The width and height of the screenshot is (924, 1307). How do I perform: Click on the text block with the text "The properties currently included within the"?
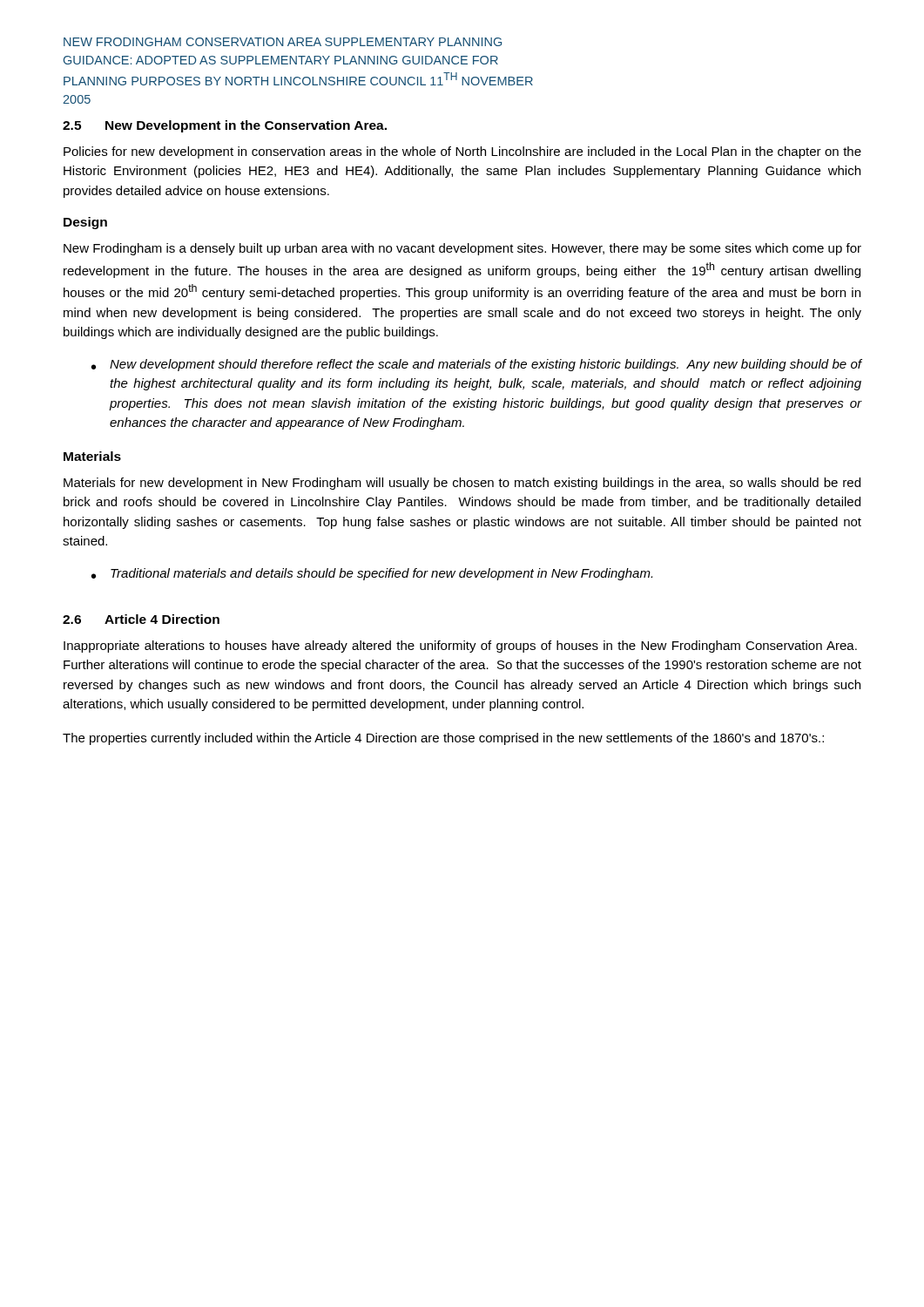coord(444,737)
